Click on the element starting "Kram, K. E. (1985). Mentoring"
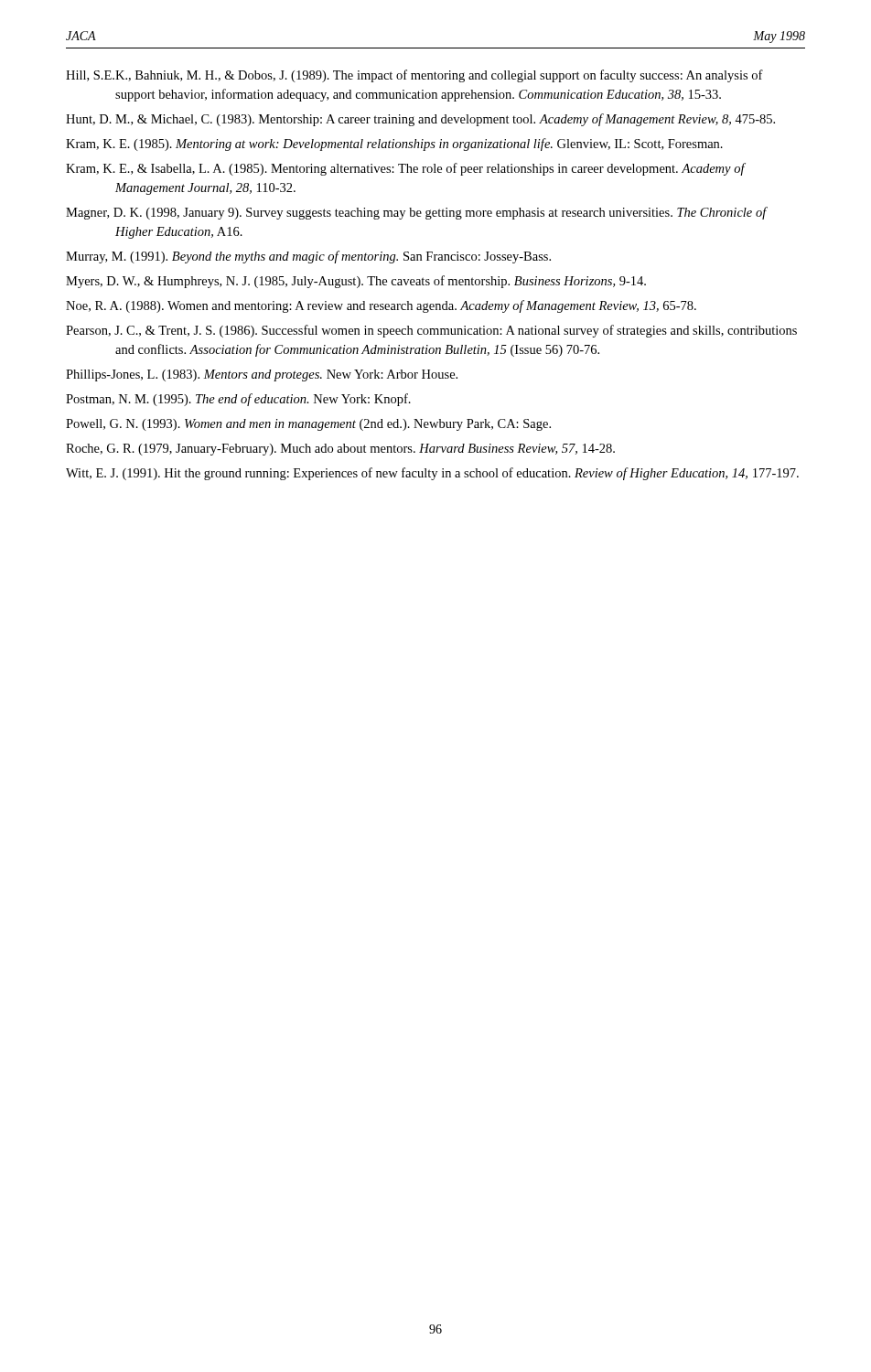871x1372 pixels. (x=395, y=144)
